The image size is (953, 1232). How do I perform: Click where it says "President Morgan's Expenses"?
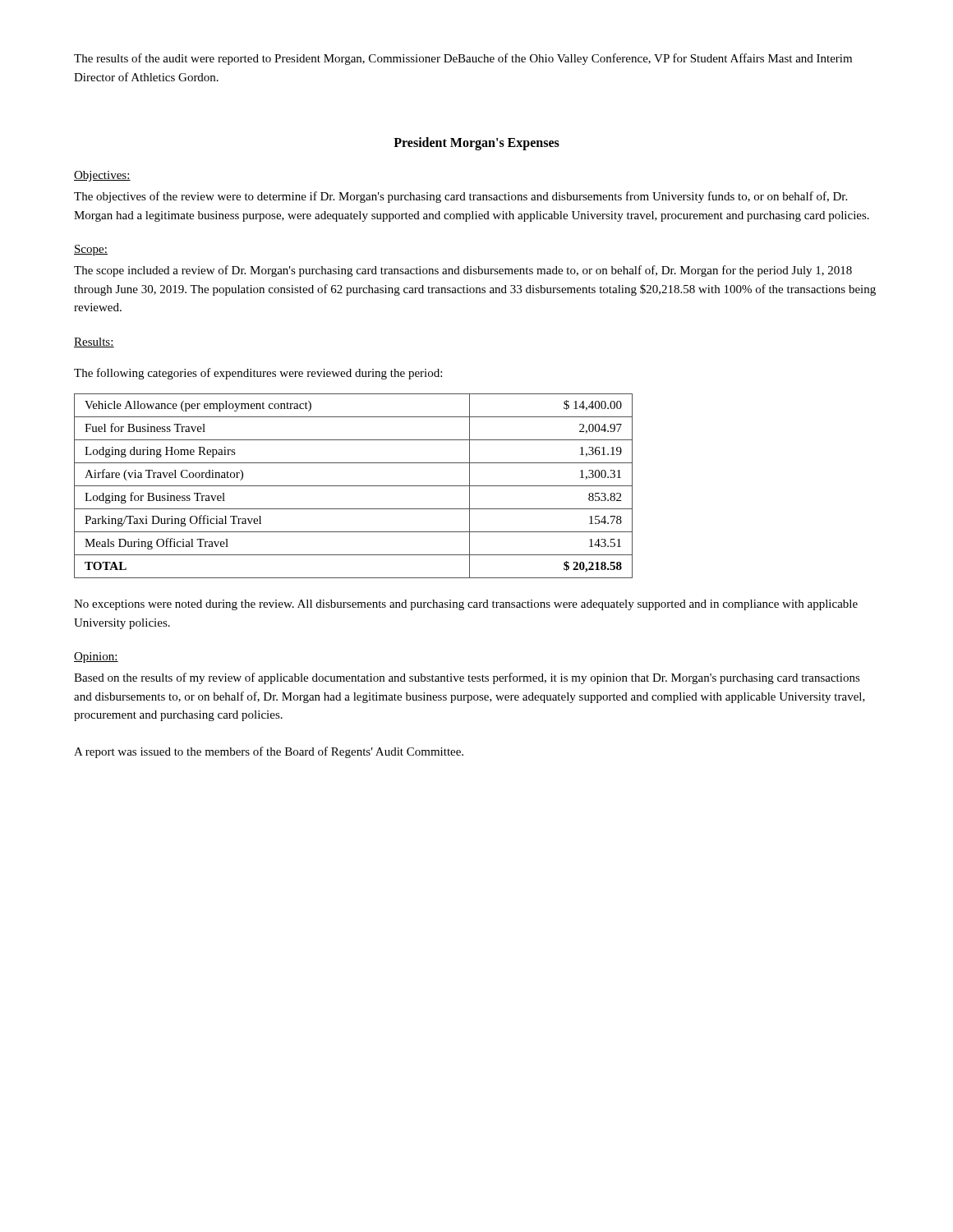tap(476, 142)
